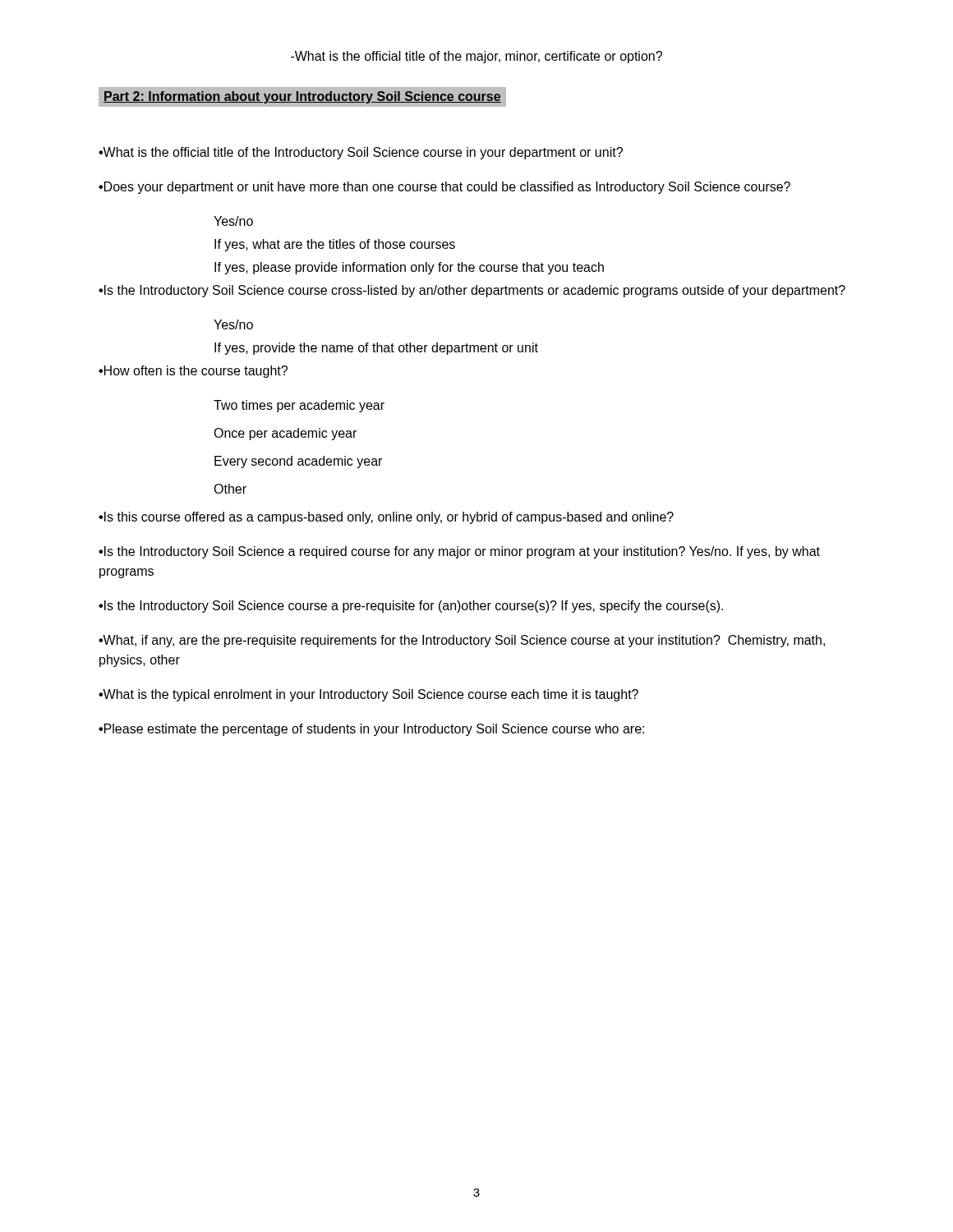
Task: Find the block starting "If yes, provide"
Action: coord(376,348)
